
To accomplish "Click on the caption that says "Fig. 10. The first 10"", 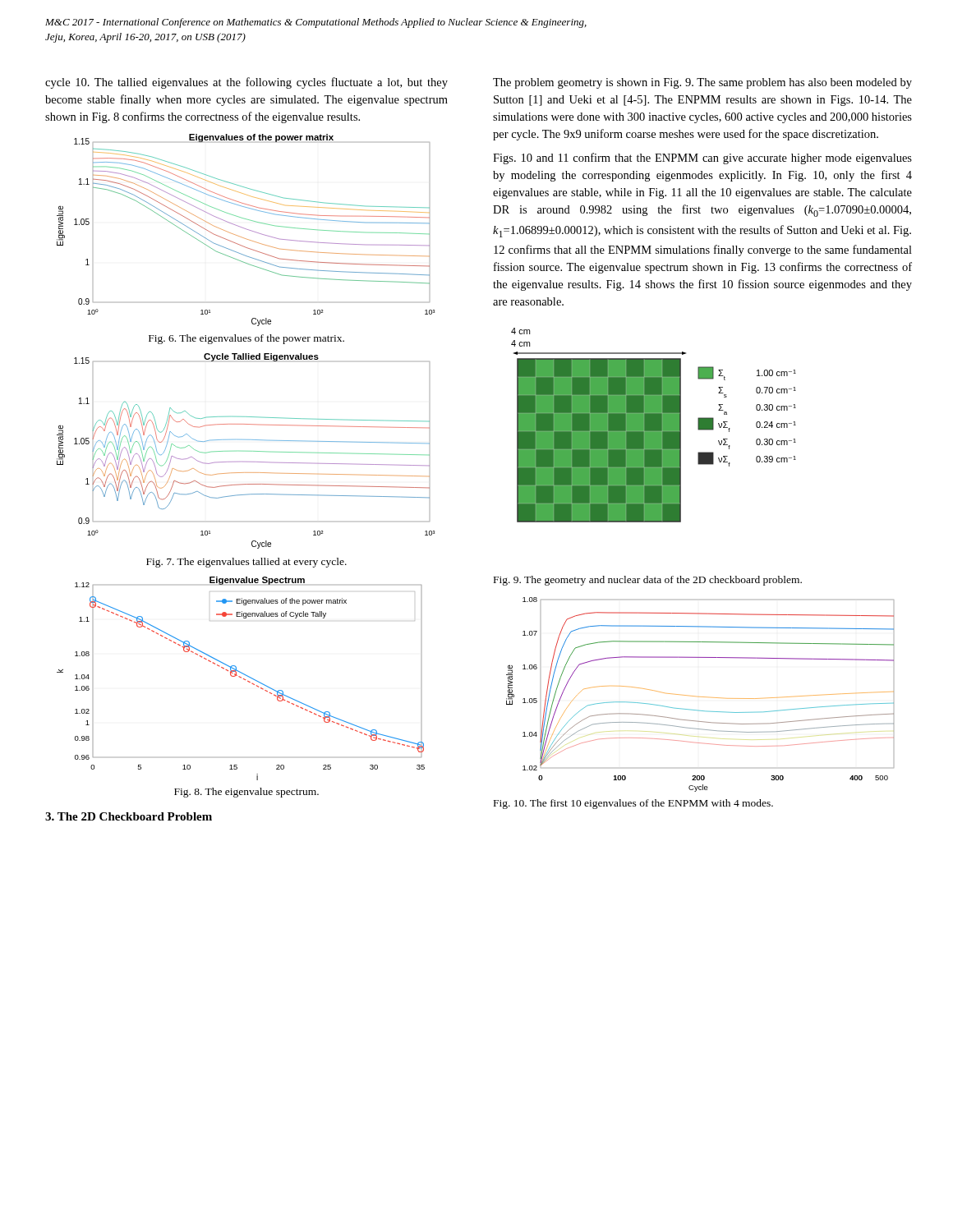I will point(633,803).
